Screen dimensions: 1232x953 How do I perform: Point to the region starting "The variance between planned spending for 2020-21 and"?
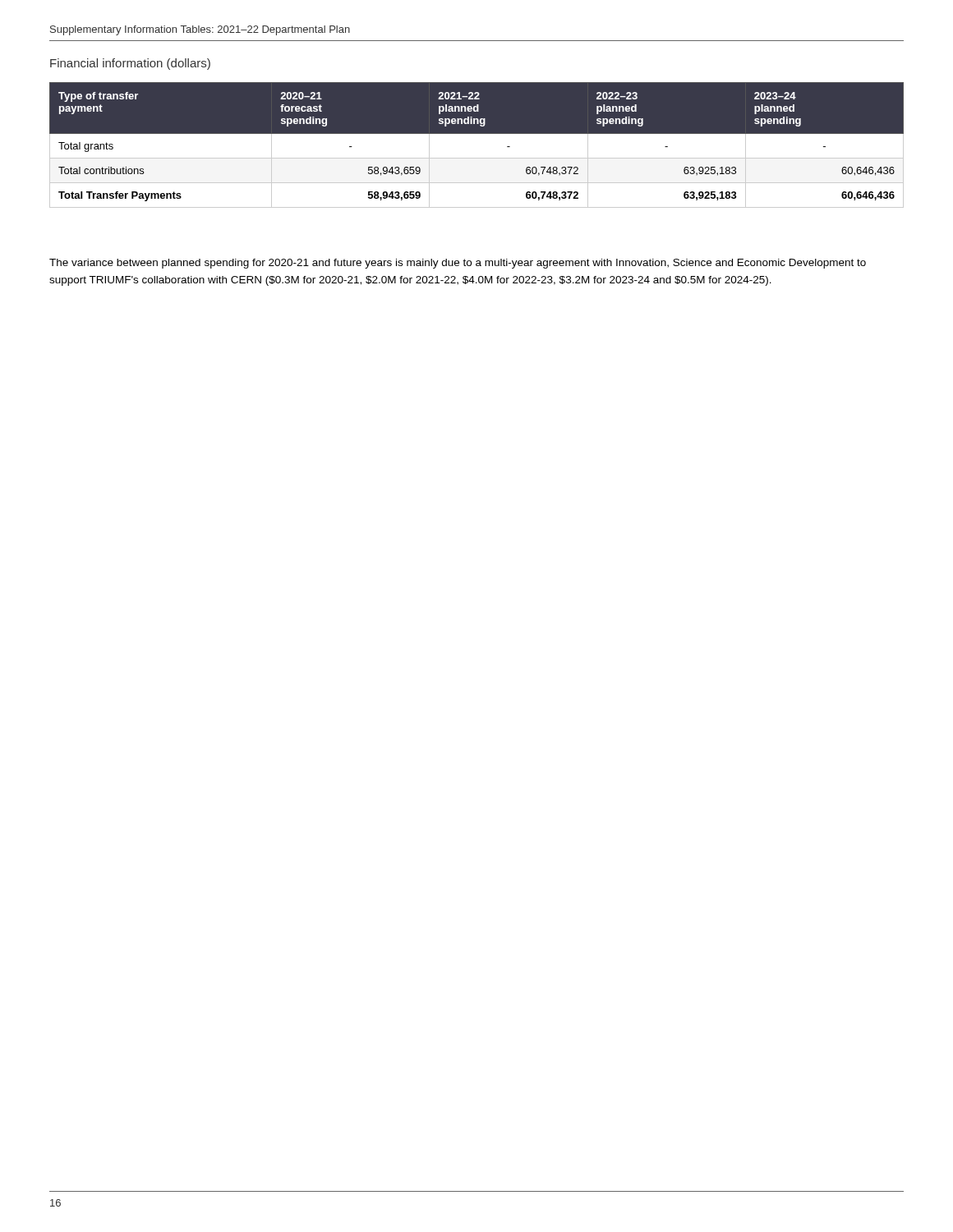458,271
